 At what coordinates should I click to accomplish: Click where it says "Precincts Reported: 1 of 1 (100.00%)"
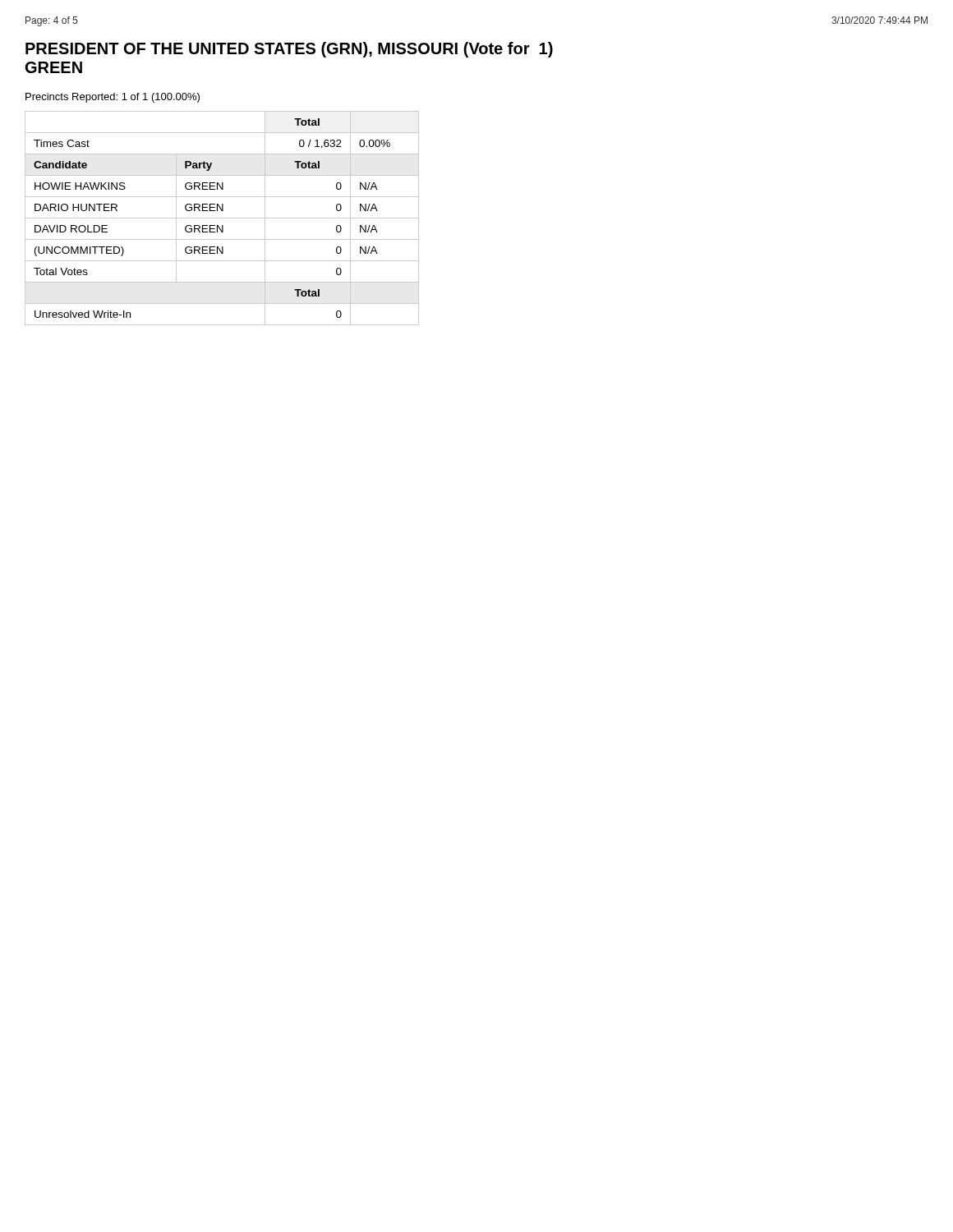point(113,96)
